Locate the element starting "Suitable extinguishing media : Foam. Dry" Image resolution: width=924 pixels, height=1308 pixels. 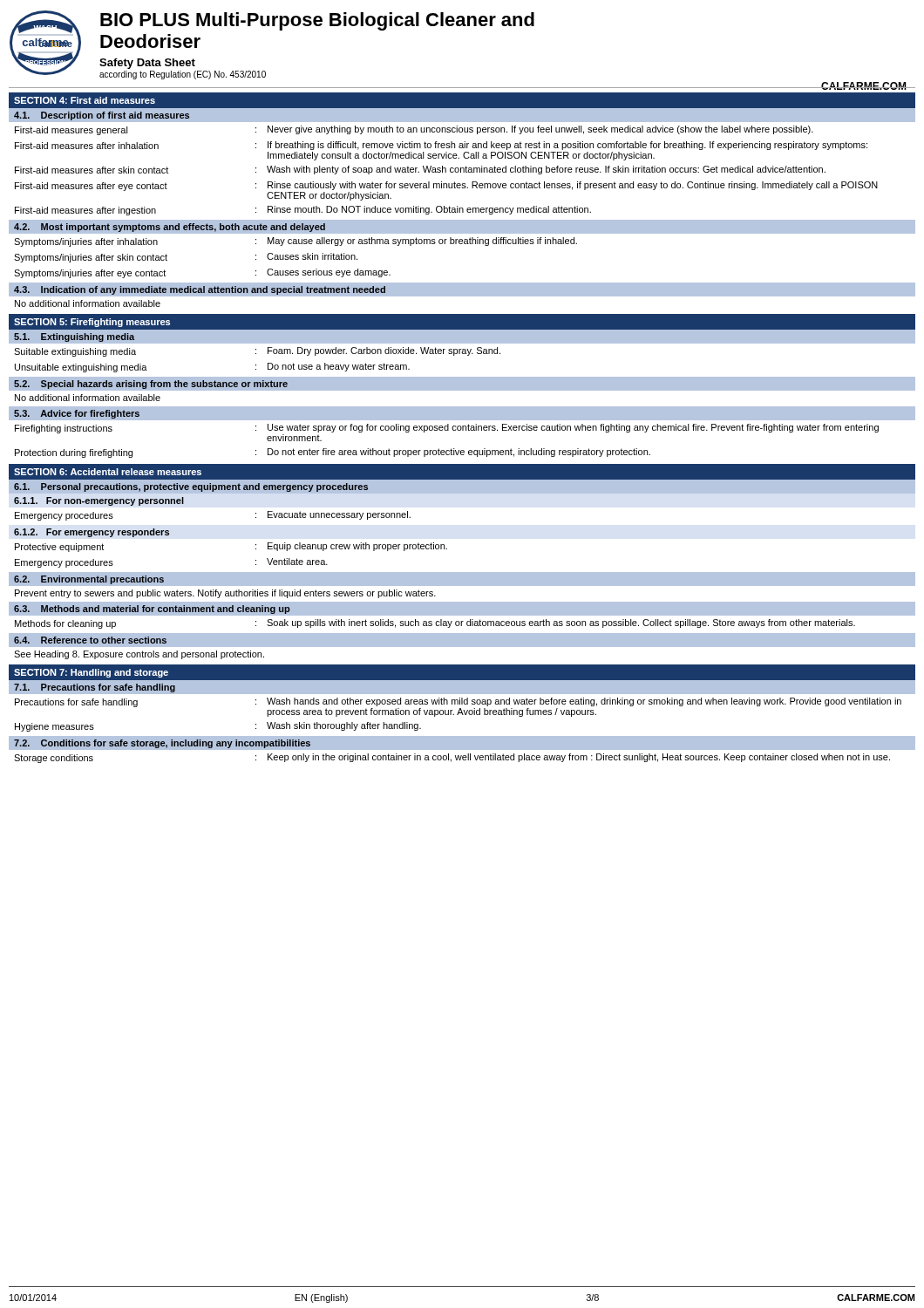pos(462,351)
